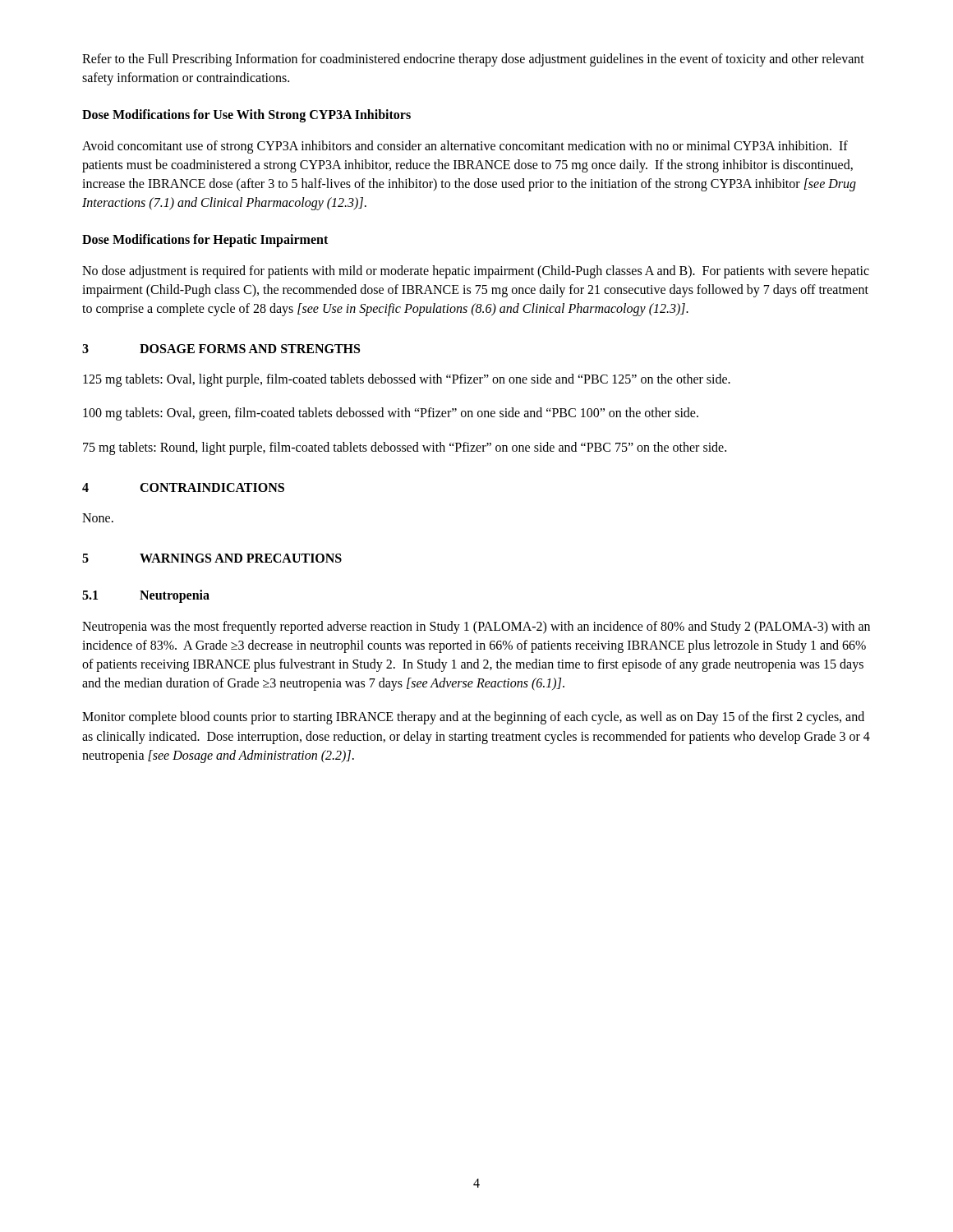The image size is (953, 1232).
Task: Locate the element starting "5.1 Neutropenia"
Action: [146, 595]
